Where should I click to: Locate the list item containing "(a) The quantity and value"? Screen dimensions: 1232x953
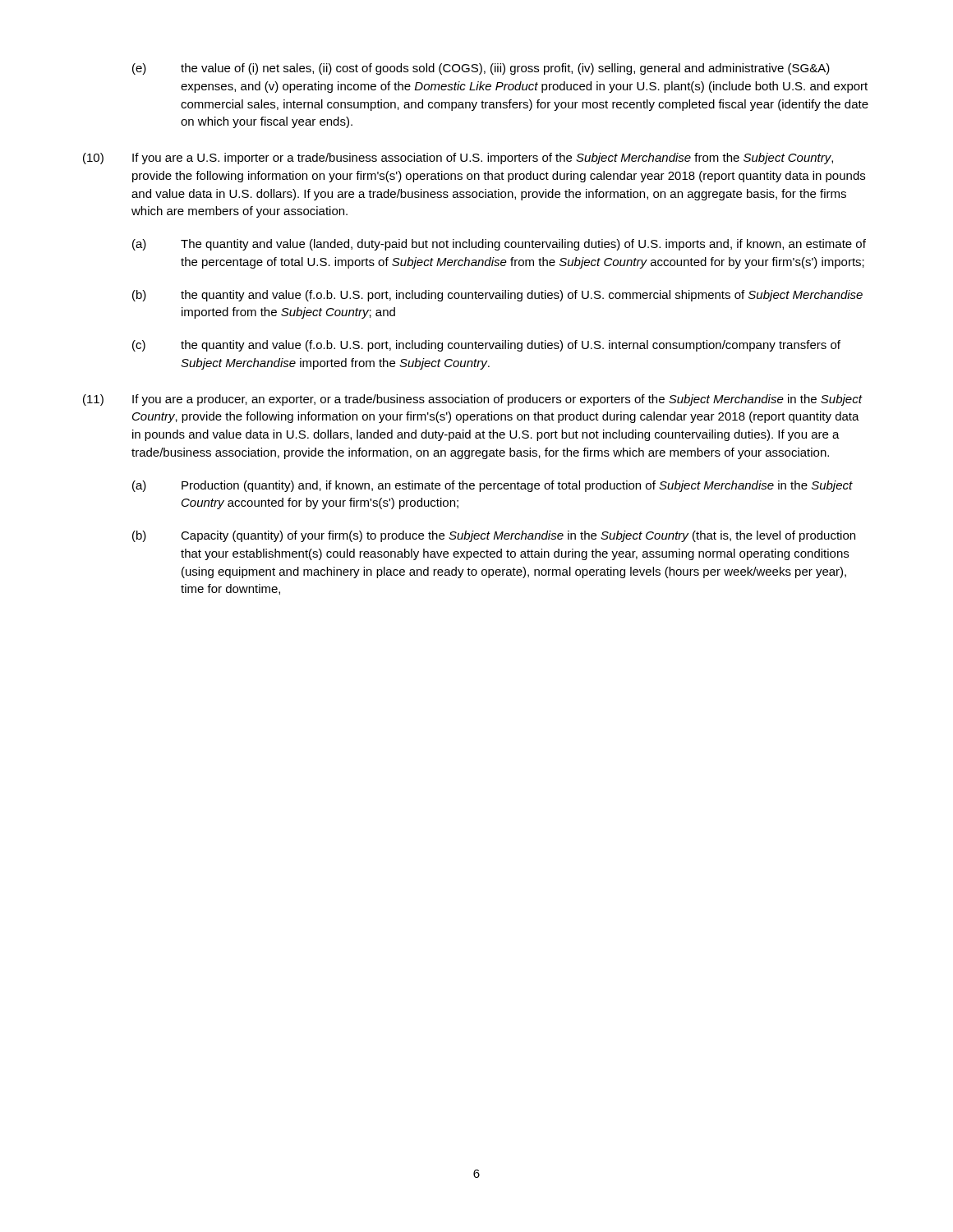click(501, 253)
